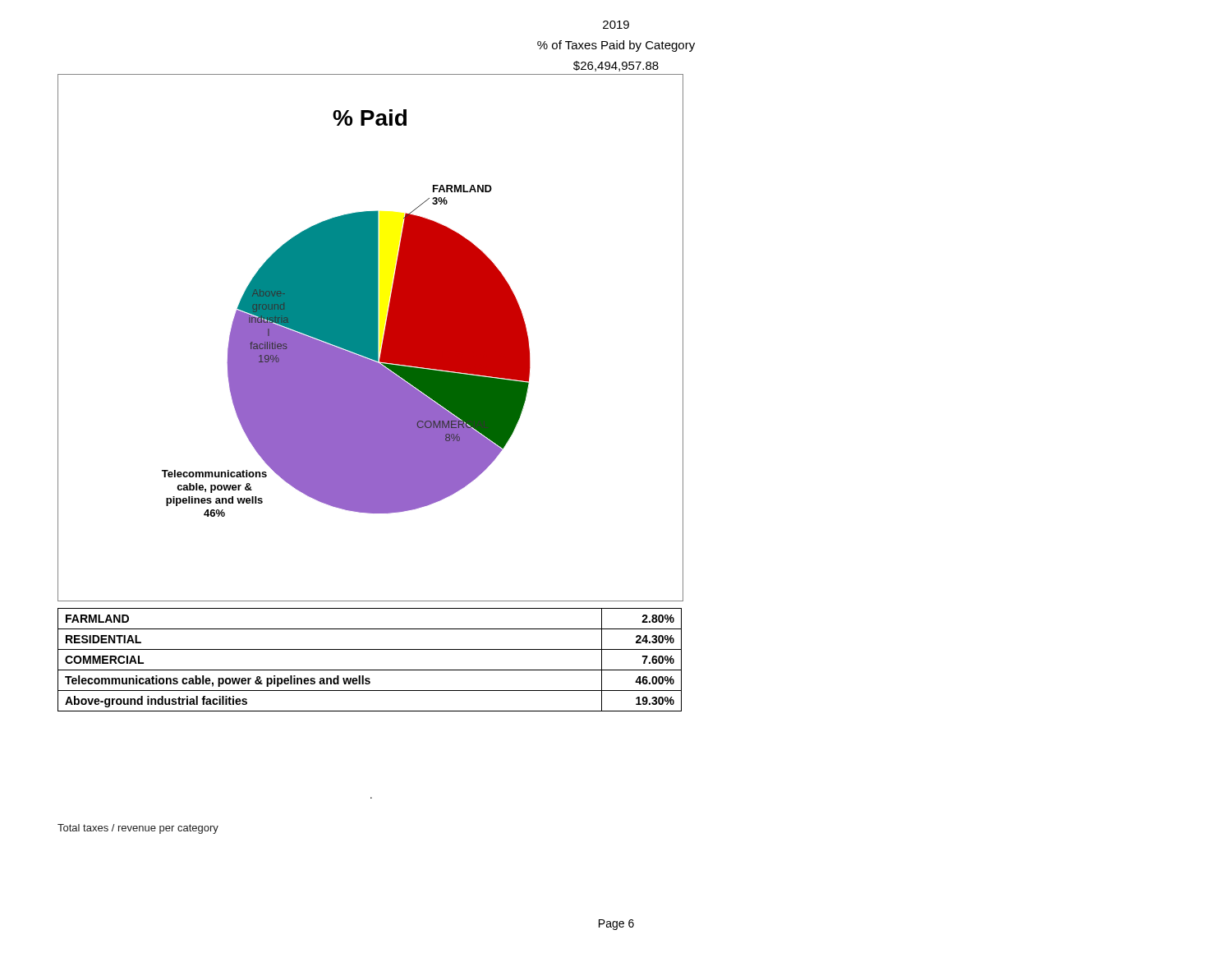The width and height of the screenshot is (1232, 953).
Task: Click the passage that begins "Total taxes /"
Action: point(138,828)
